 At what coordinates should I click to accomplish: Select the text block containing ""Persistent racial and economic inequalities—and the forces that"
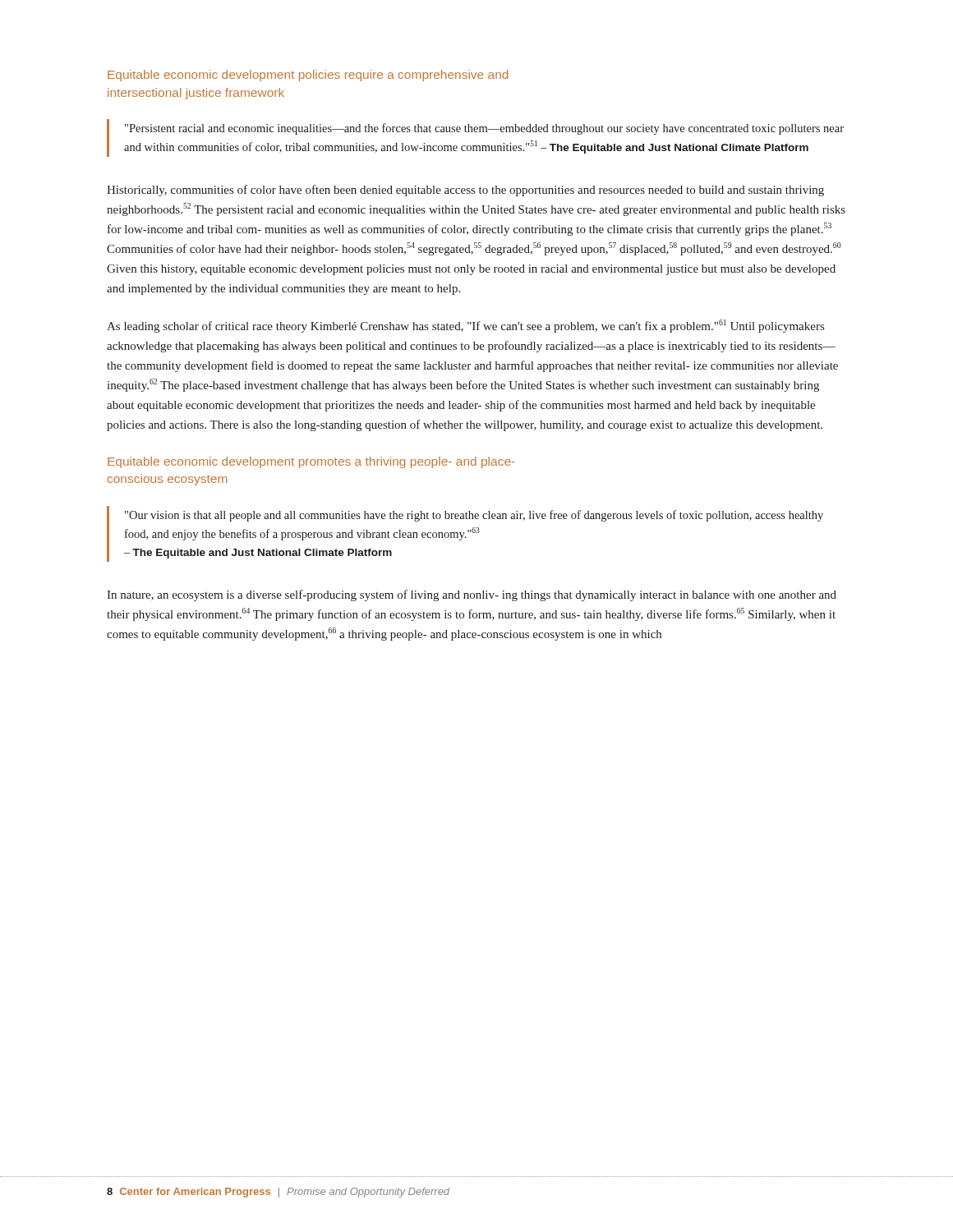click(484, 138)
